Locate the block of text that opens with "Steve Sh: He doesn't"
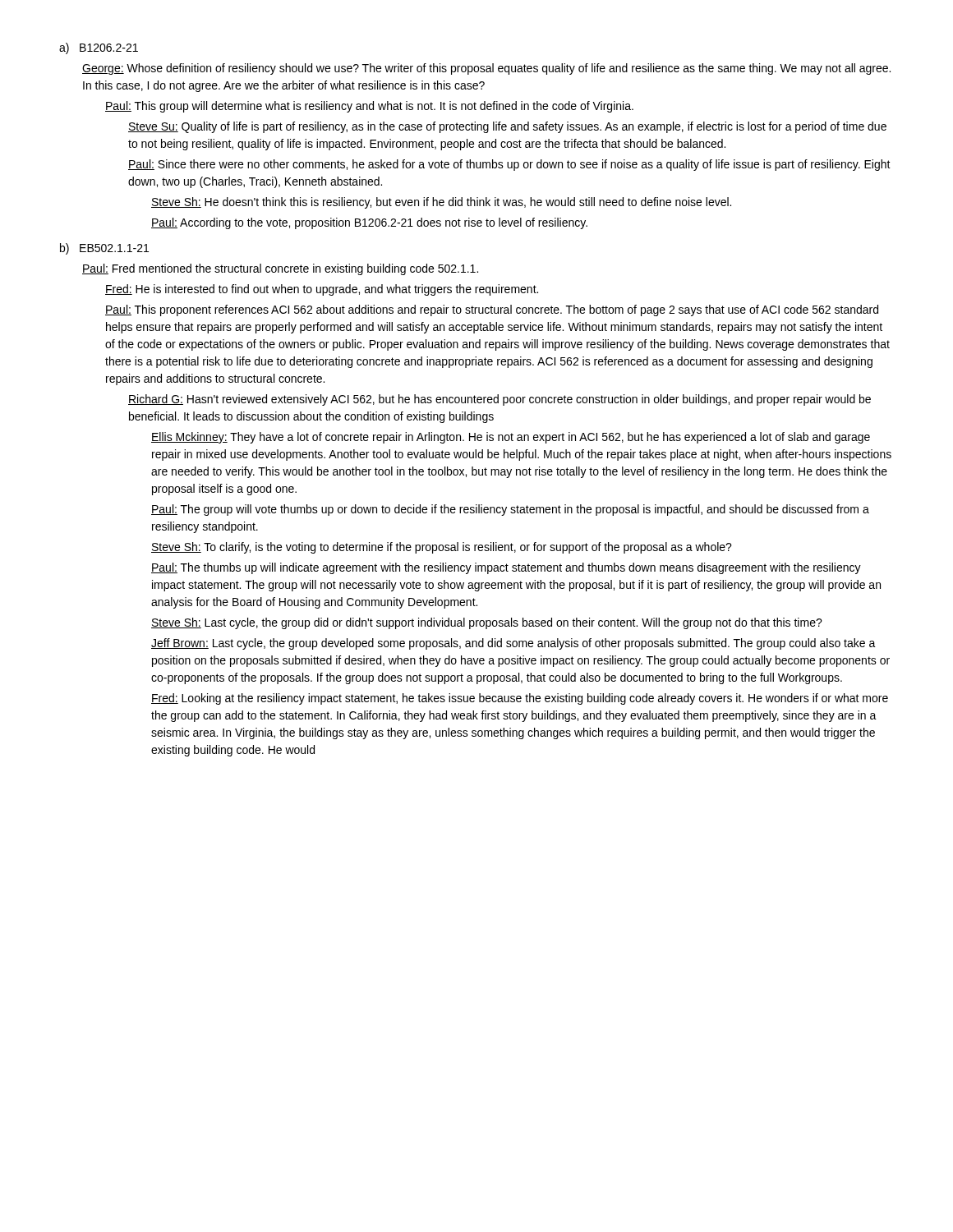The height and width of the screenshot is (1232, 953). [x=442, y=202]
